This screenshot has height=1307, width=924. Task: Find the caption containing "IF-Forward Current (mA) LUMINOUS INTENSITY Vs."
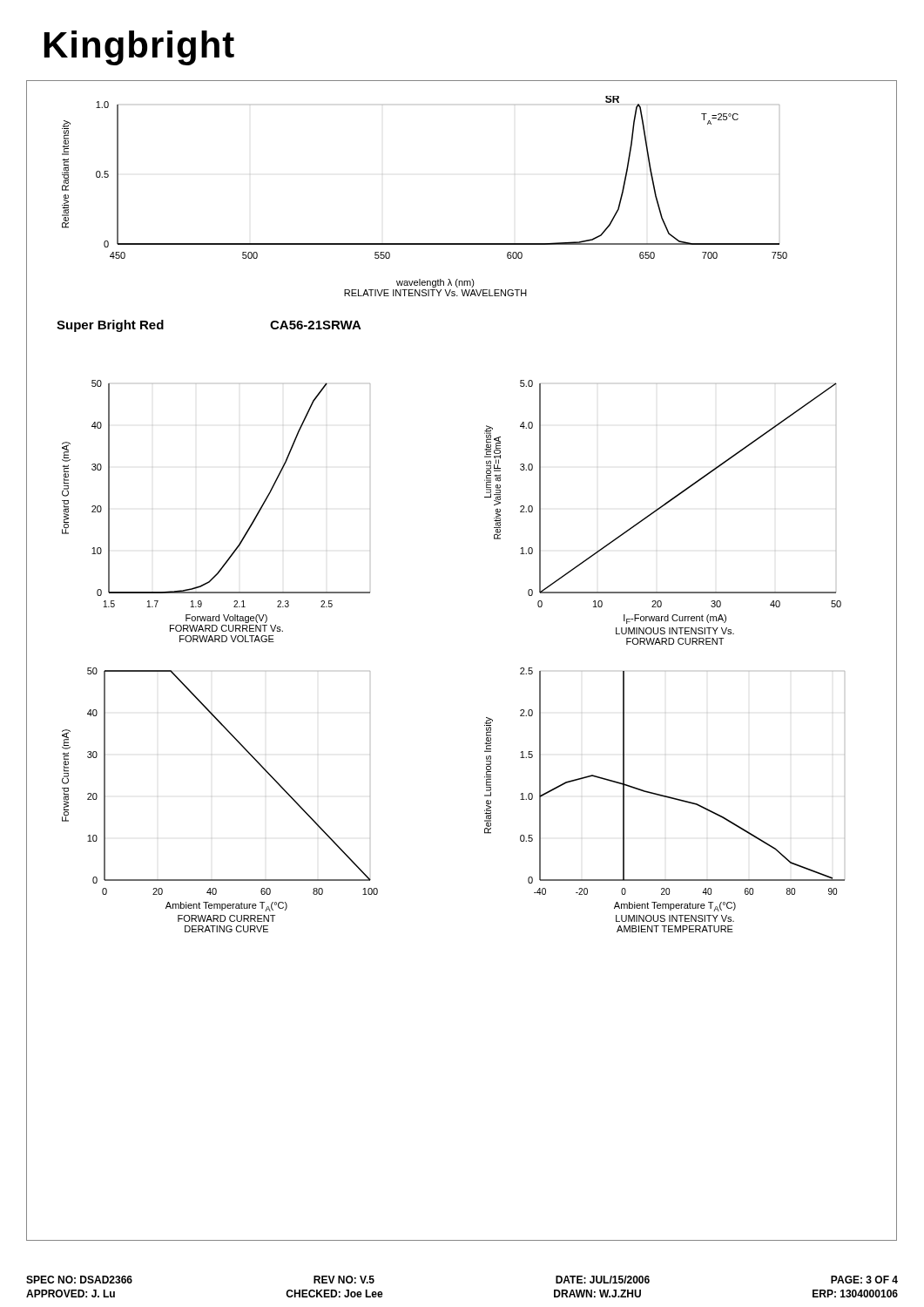[x=675, y=630]
